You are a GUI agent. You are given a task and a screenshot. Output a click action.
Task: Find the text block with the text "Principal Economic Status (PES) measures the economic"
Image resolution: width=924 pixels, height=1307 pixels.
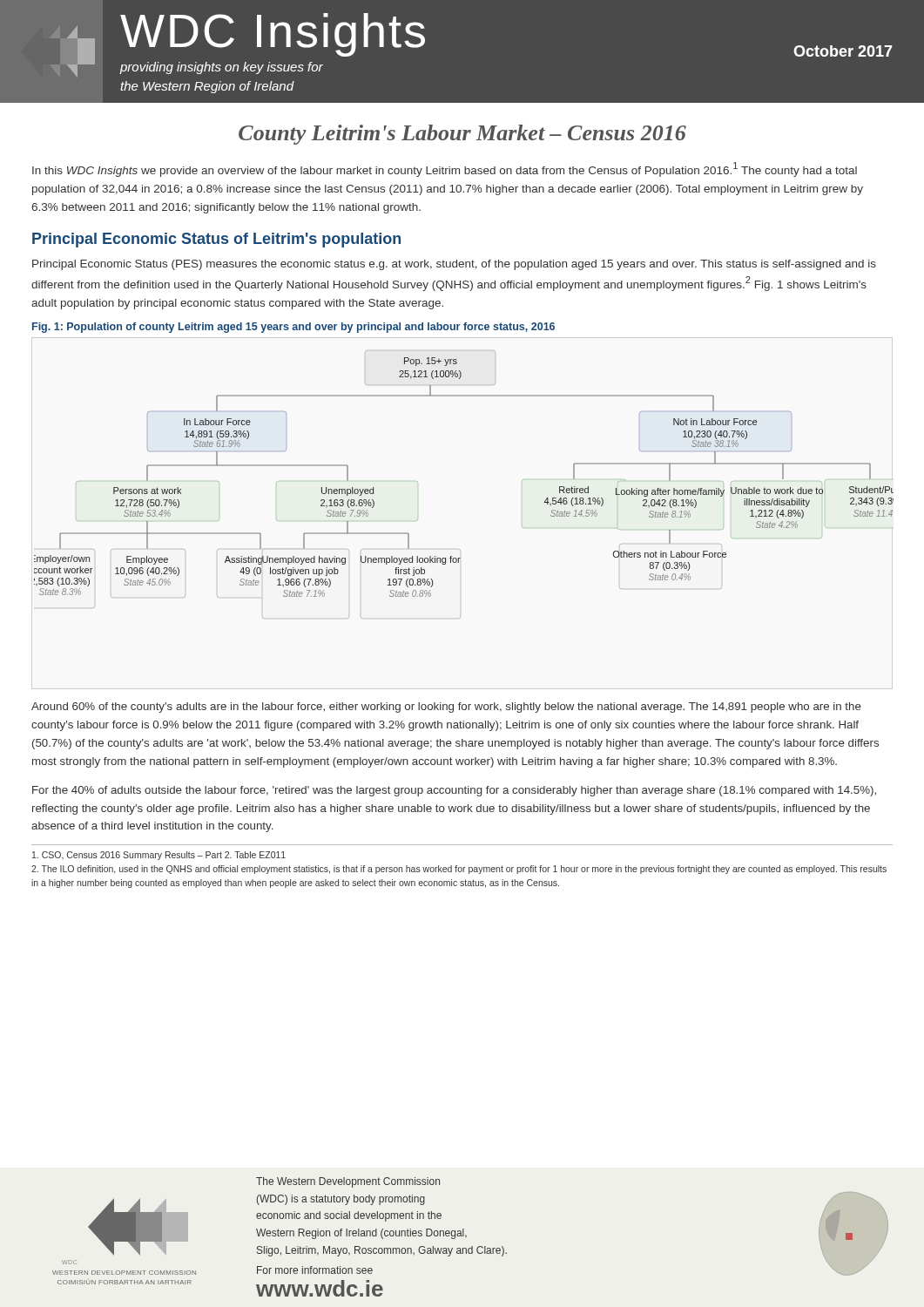tap(454, 283)
